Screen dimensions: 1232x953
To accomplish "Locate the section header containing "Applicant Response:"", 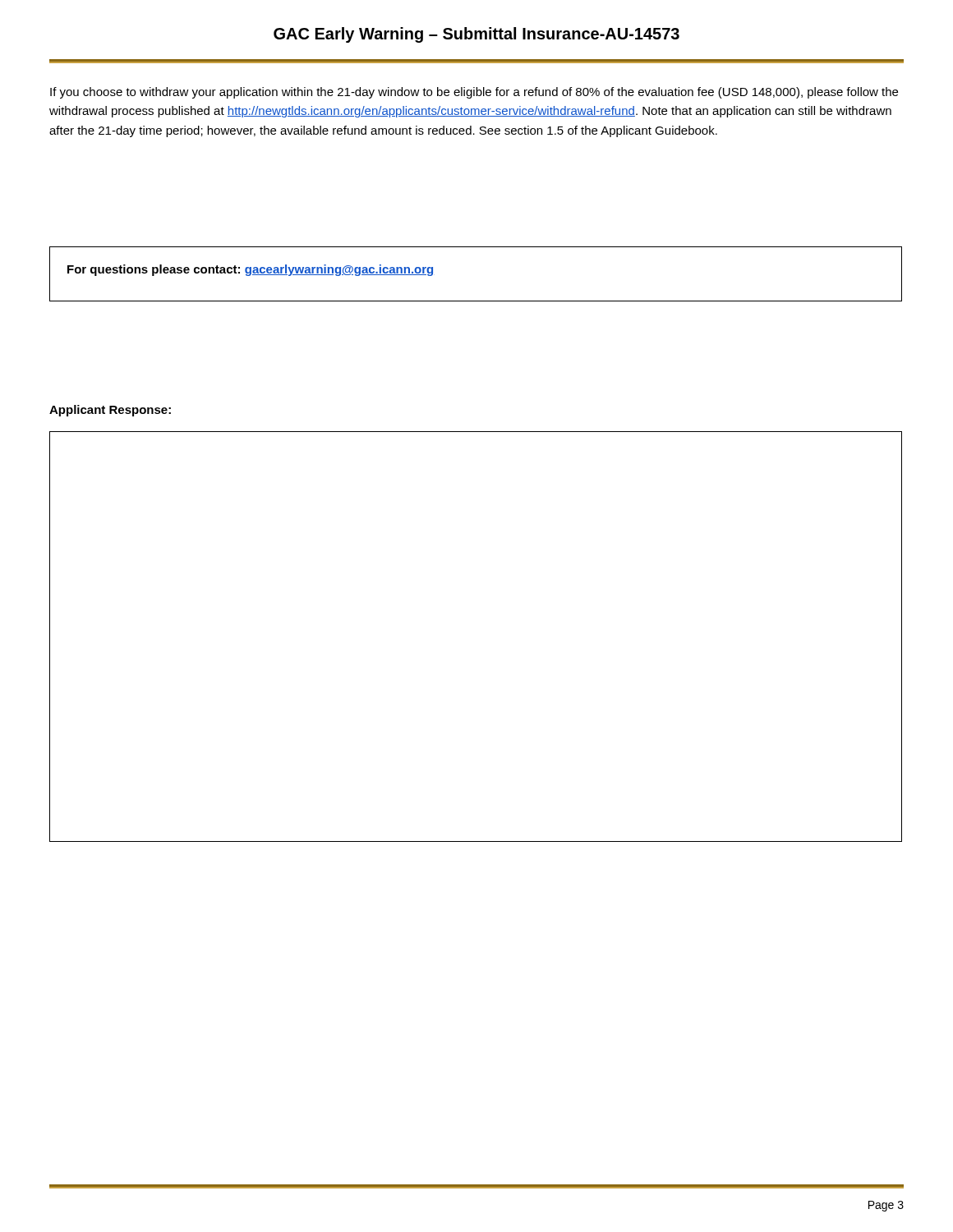I will point(111,409).
